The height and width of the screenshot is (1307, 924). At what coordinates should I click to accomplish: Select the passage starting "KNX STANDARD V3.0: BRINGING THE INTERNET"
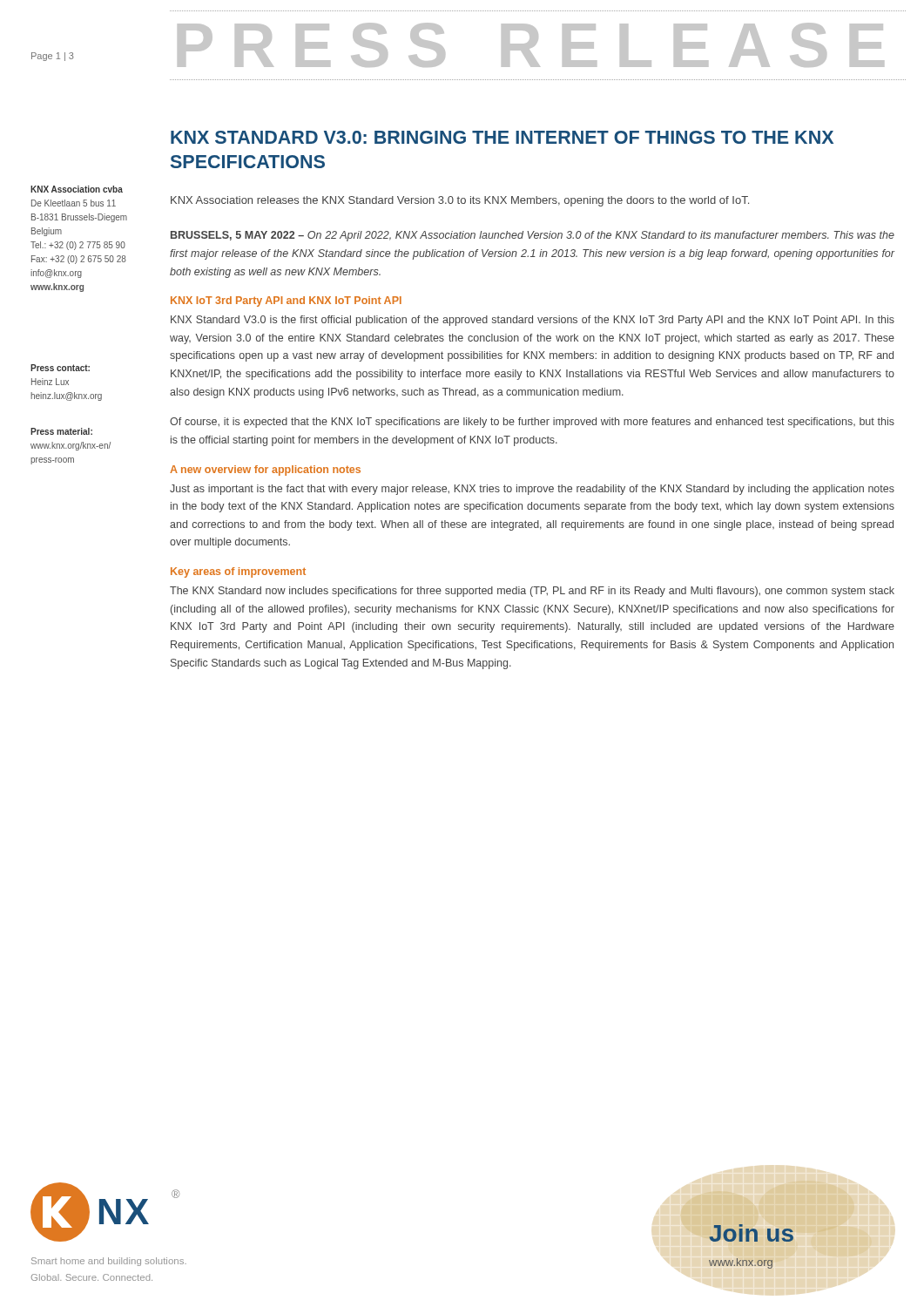[502, 150]
